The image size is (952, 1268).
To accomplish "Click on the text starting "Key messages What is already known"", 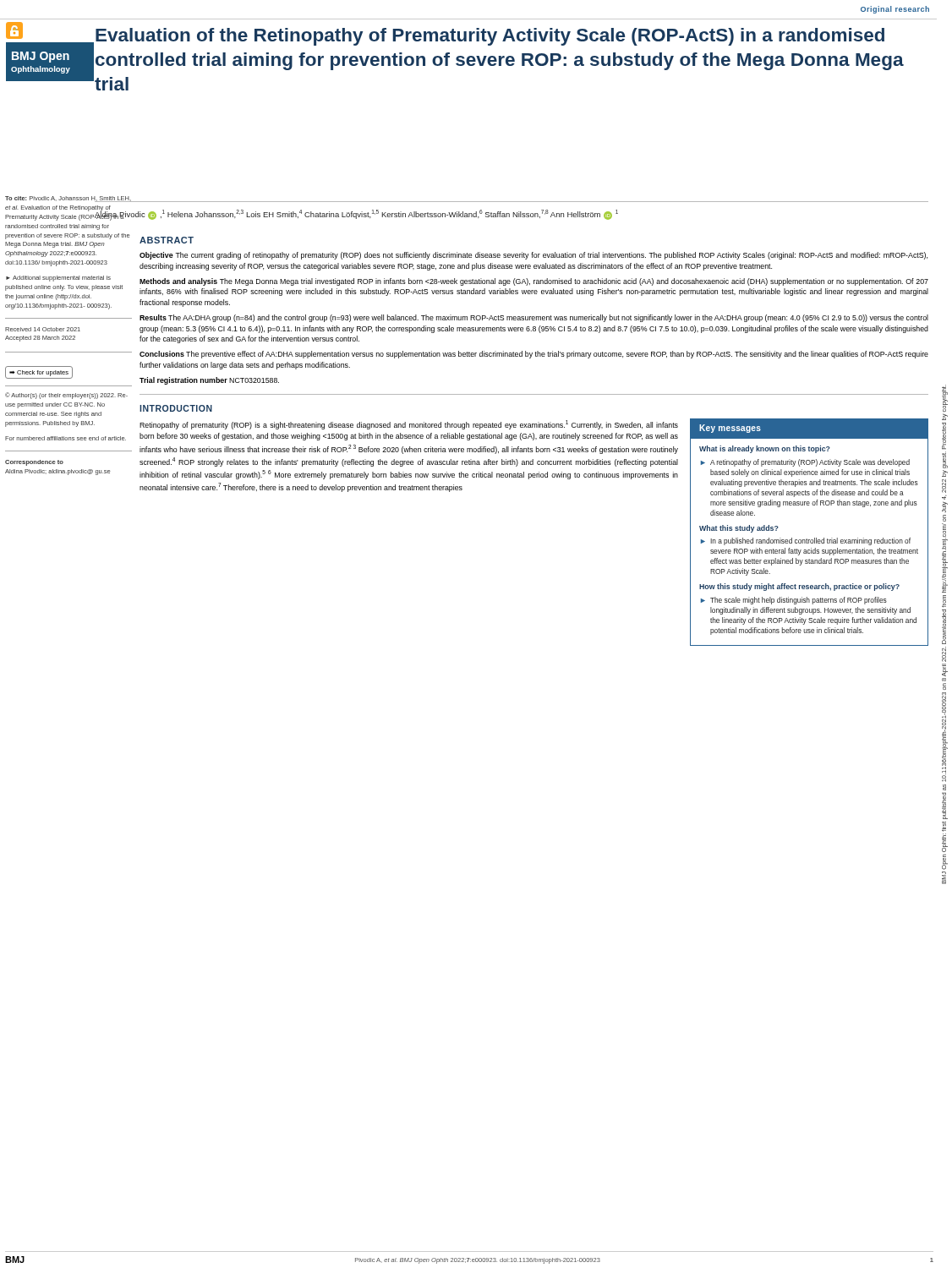I will 809,528.
